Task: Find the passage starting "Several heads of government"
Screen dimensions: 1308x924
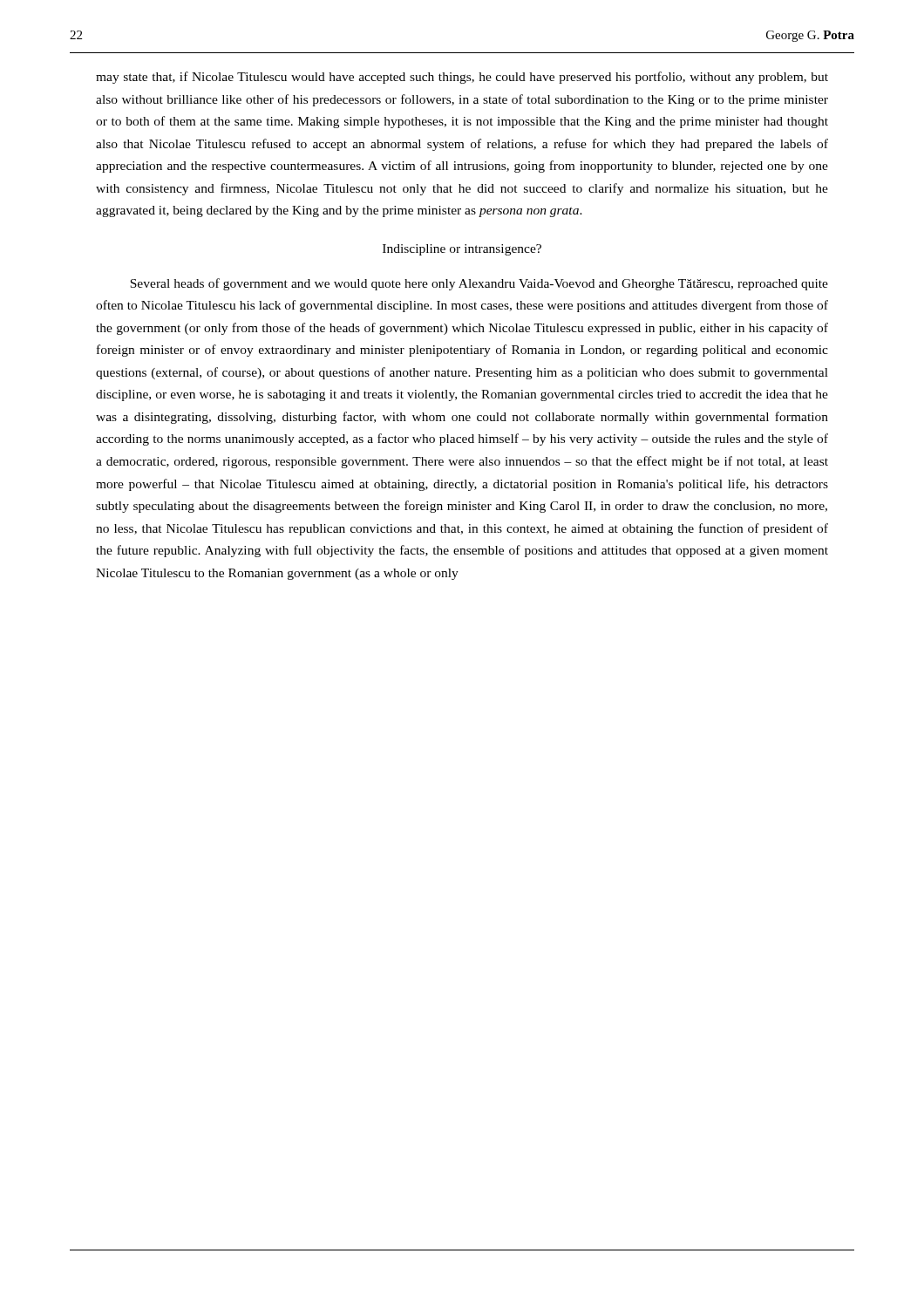Action: click(462, 428)
